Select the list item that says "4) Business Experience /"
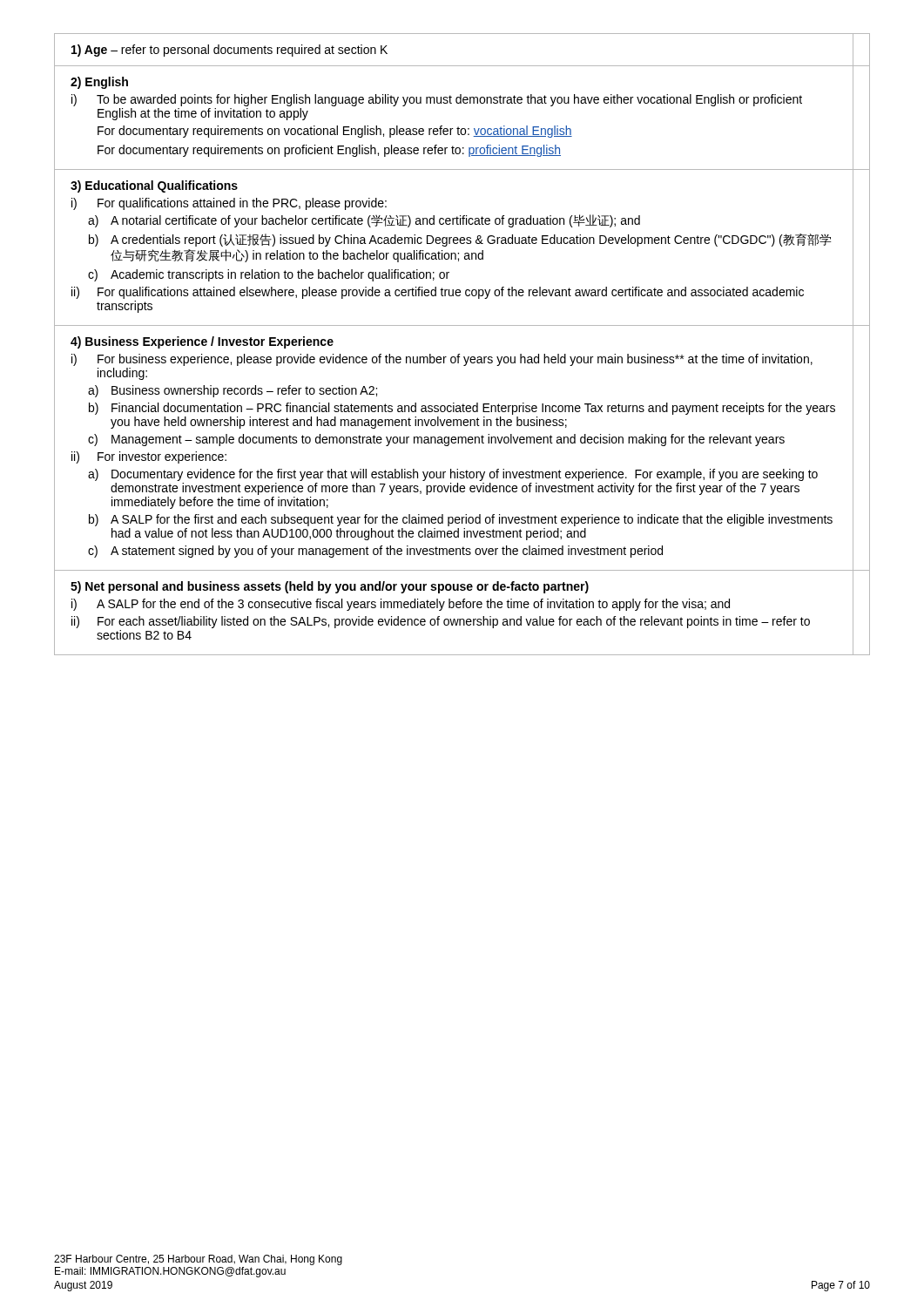 coord(454,446)
